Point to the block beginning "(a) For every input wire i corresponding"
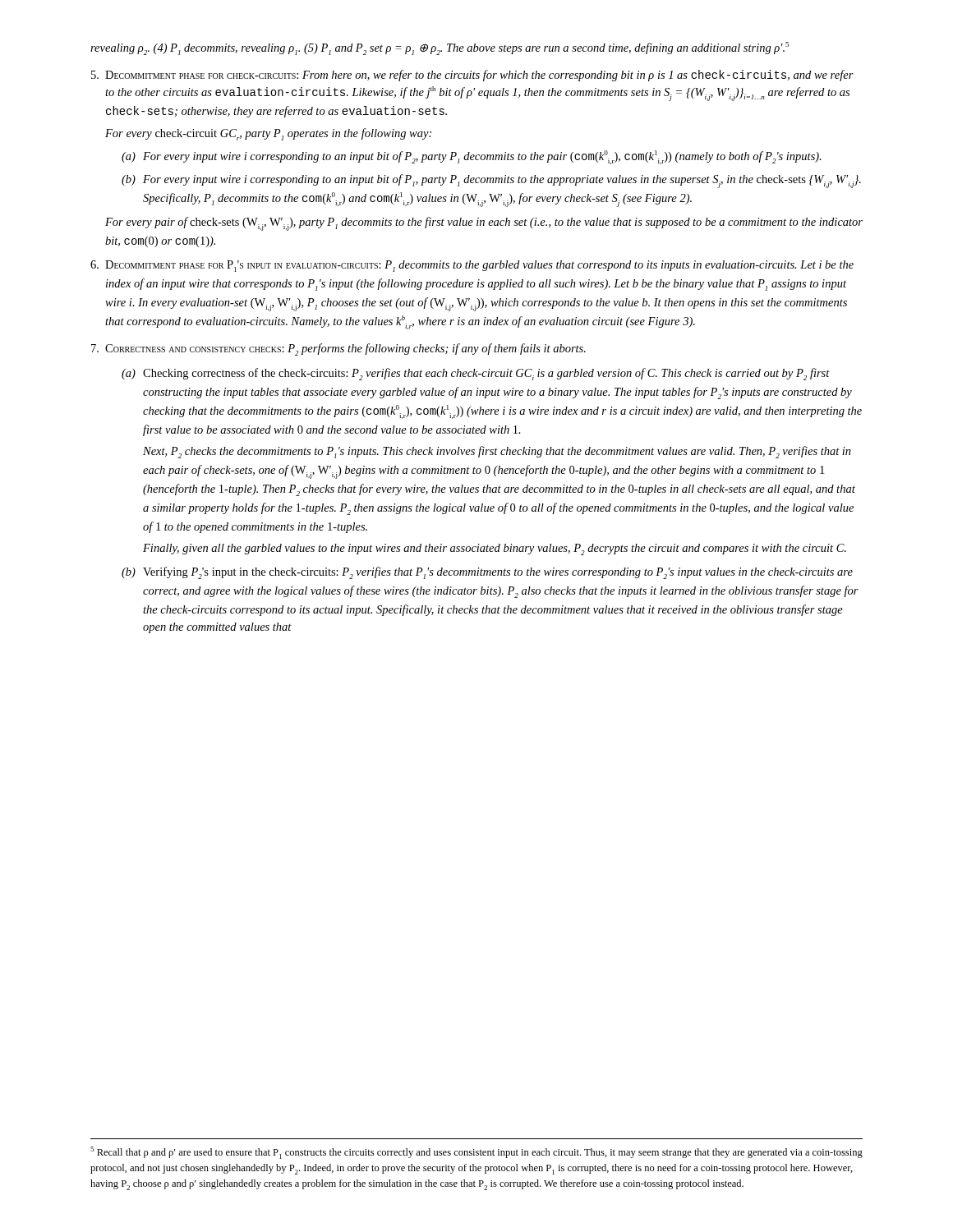 tap(492, 158)
